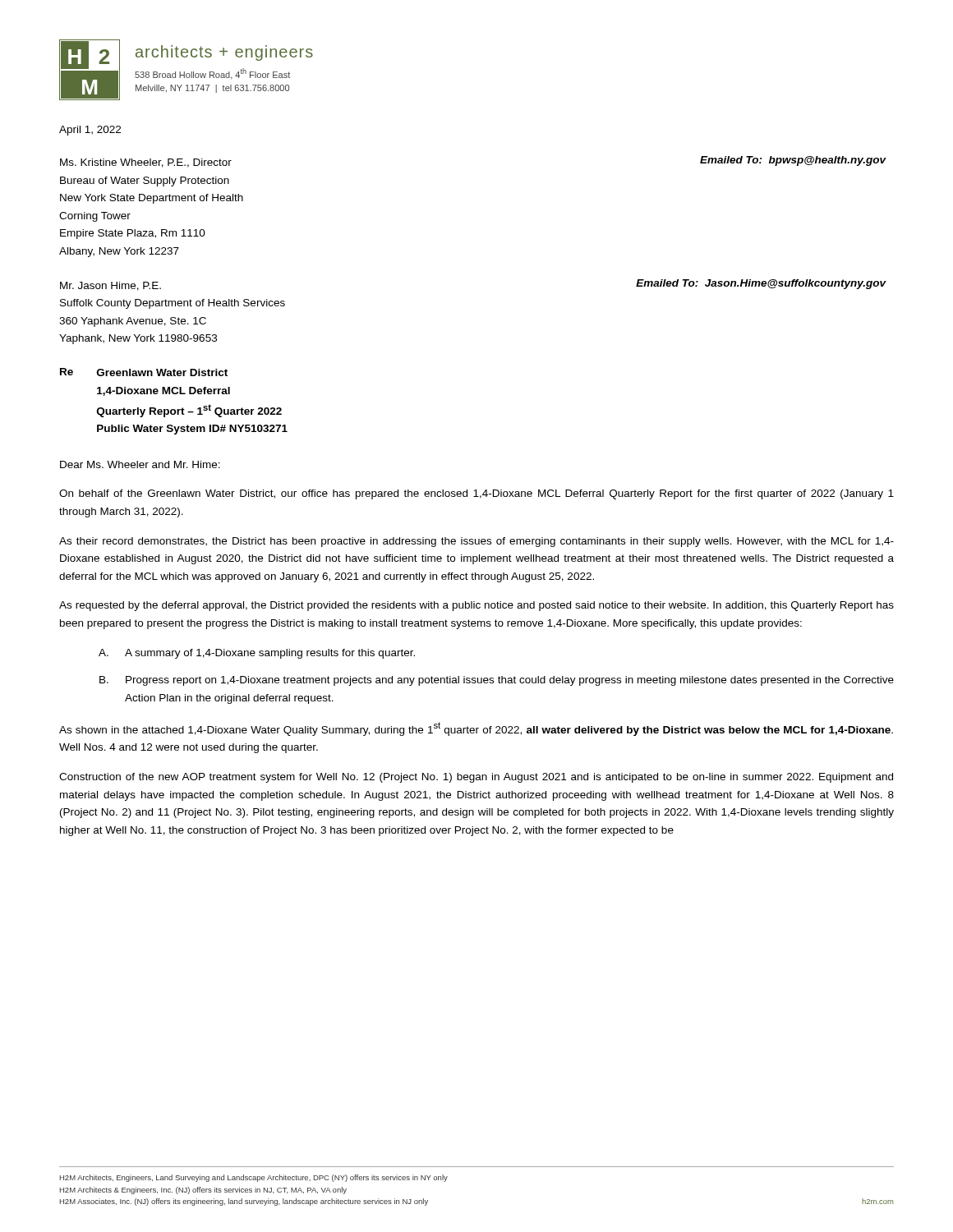Image resolution: width=953 pixels, height=1232 pixels.
Task: Where is the section header that starts "Re Greenlawn Water District 1,4-Dioxane"?
Action: pos(173,401)
